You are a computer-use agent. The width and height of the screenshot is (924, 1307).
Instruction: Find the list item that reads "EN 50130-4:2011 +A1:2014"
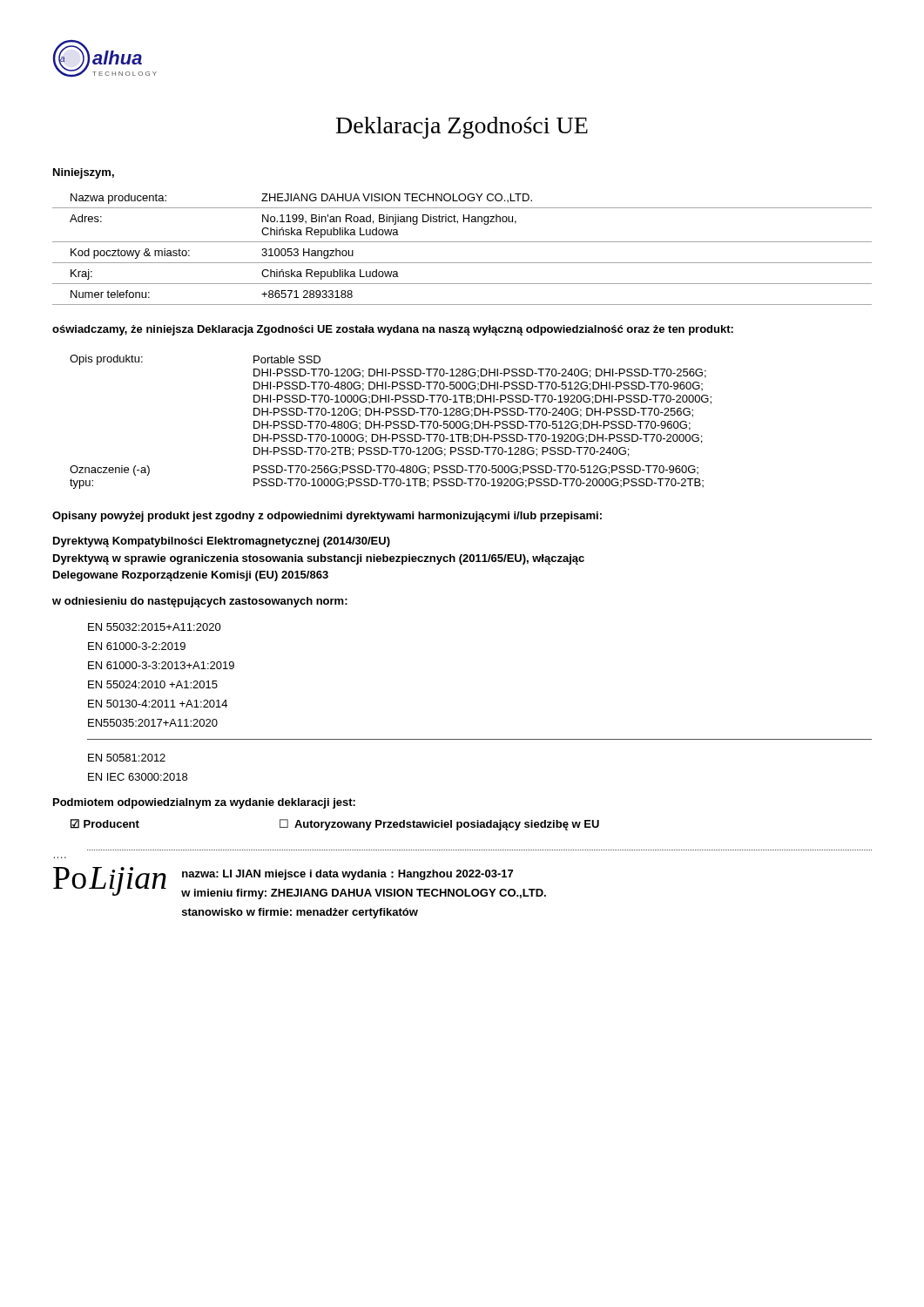click(157, 704)
